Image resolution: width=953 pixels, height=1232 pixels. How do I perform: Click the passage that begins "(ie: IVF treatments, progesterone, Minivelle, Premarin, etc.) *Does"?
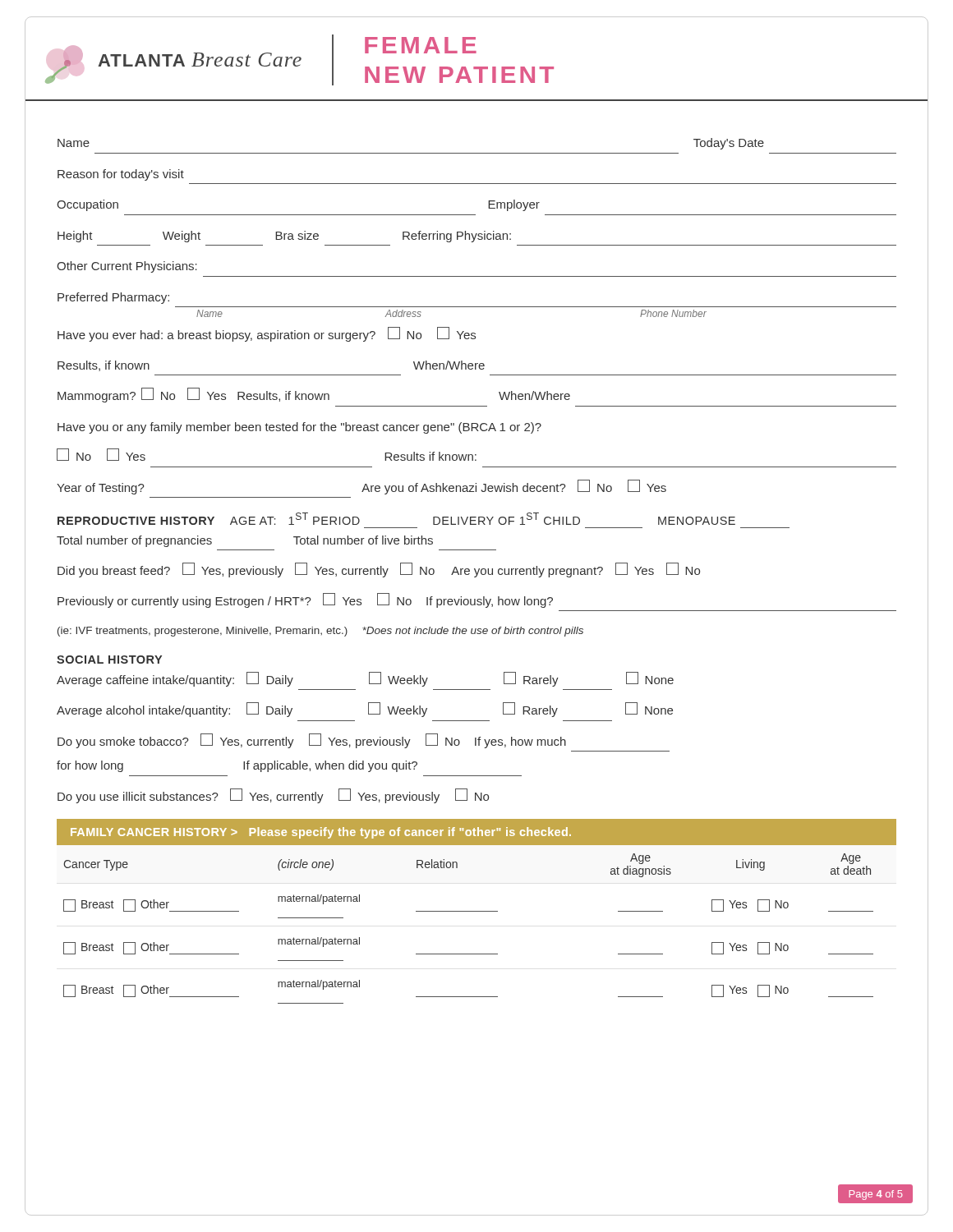[320, 631]
